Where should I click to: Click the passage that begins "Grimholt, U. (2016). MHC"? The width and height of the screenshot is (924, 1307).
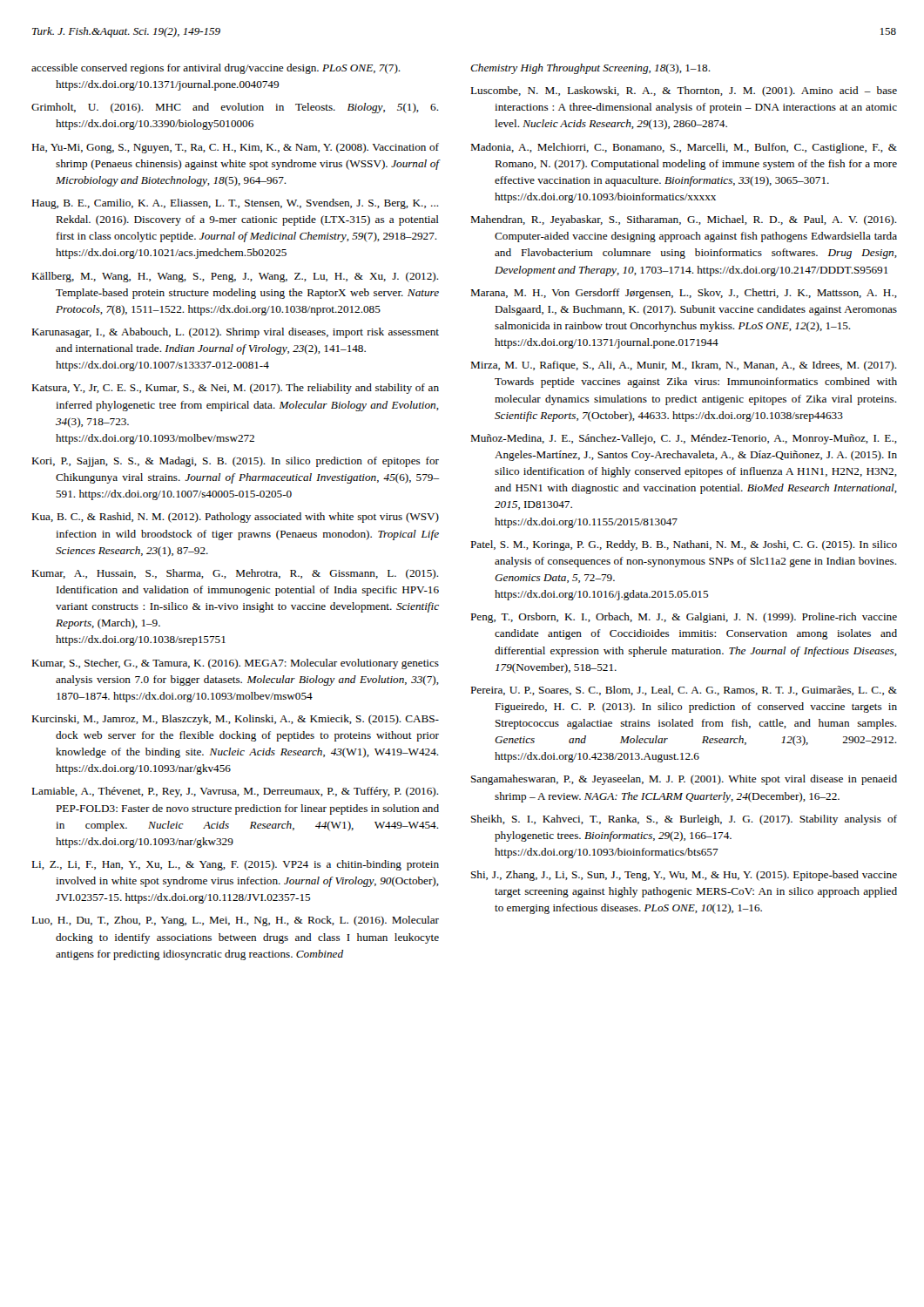pos(235,115)
